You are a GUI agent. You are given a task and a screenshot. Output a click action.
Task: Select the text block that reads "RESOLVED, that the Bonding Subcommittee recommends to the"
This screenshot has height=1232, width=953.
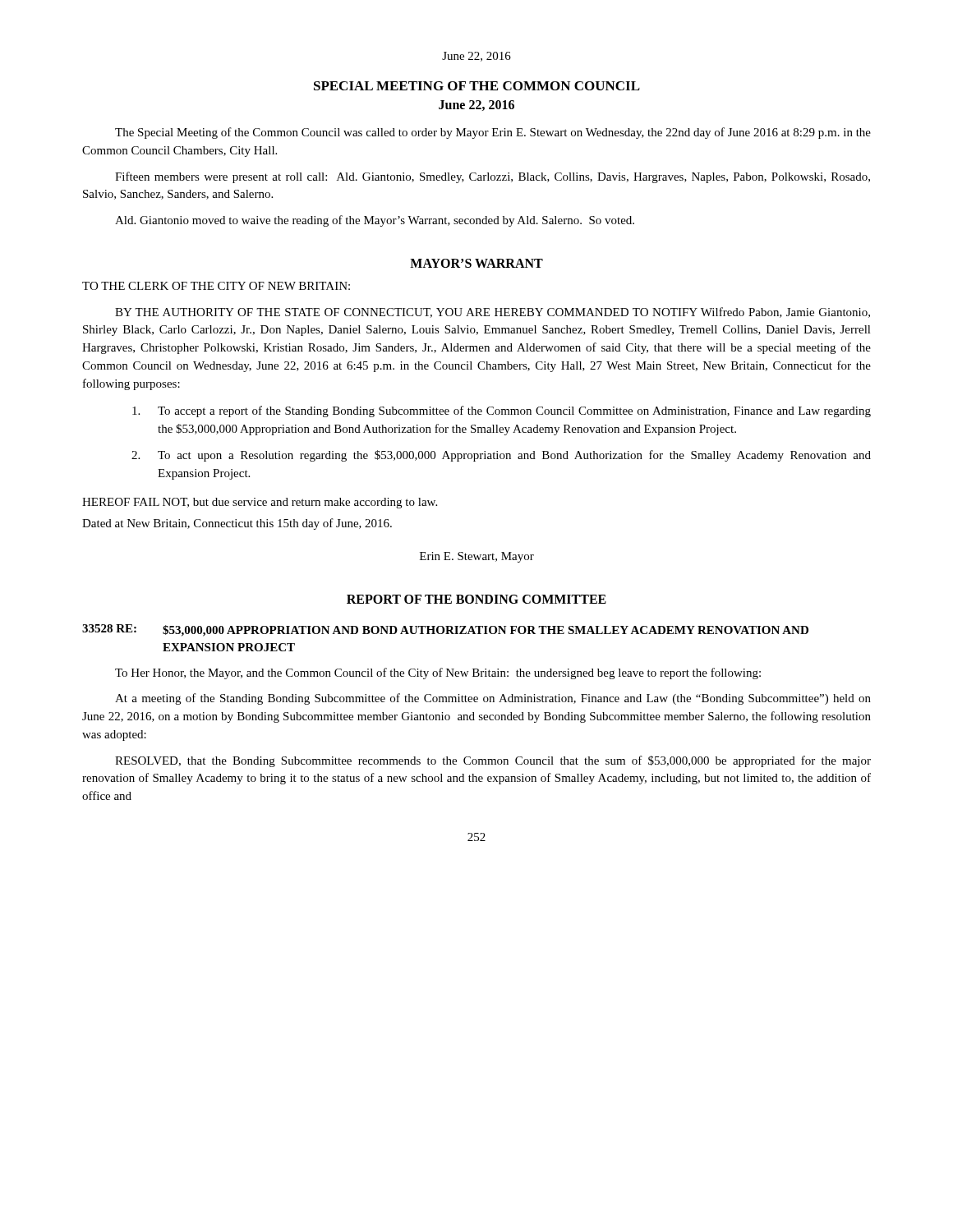point(476,778)
